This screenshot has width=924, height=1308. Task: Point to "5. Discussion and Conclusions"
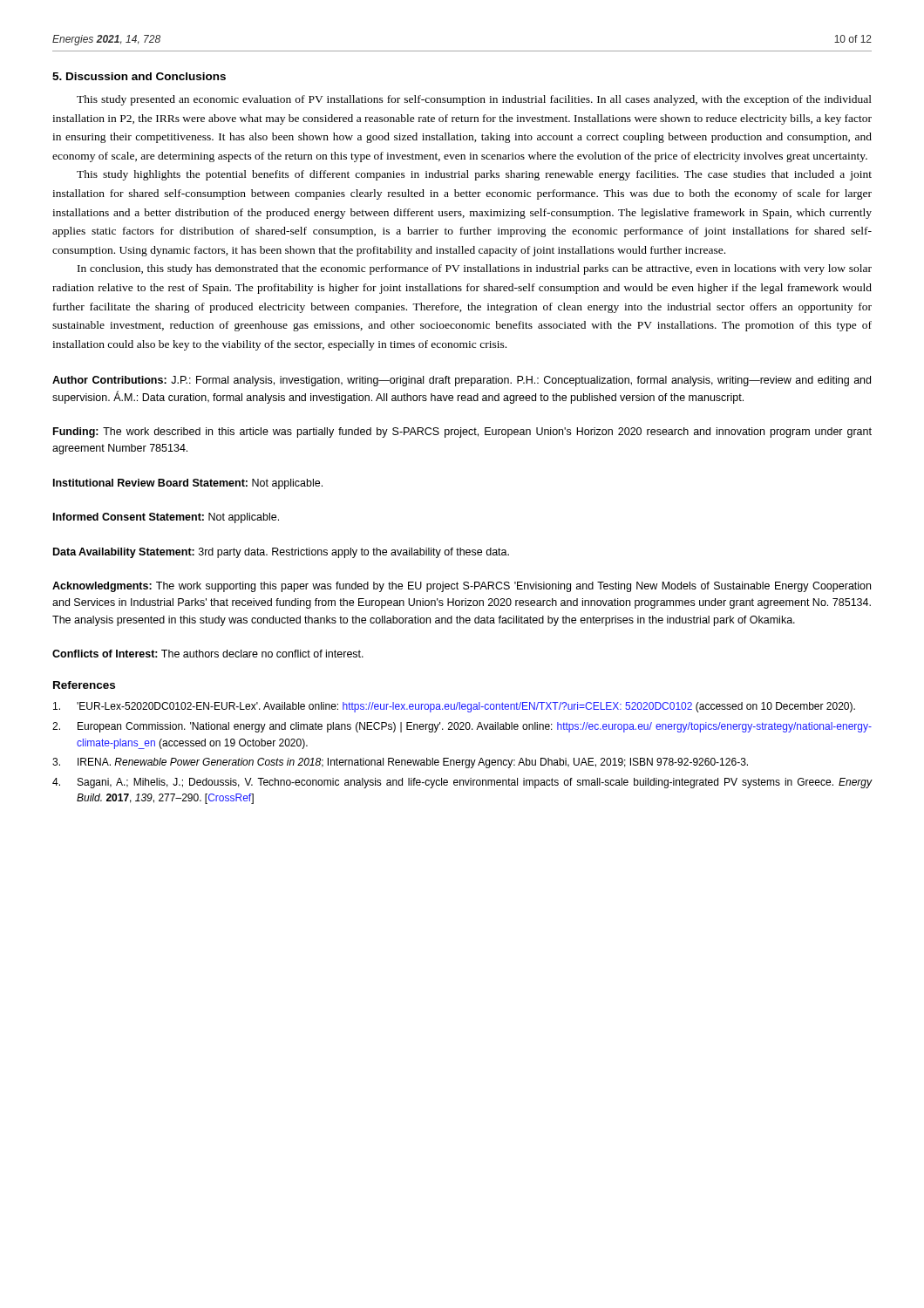click(x=139, y=76)
